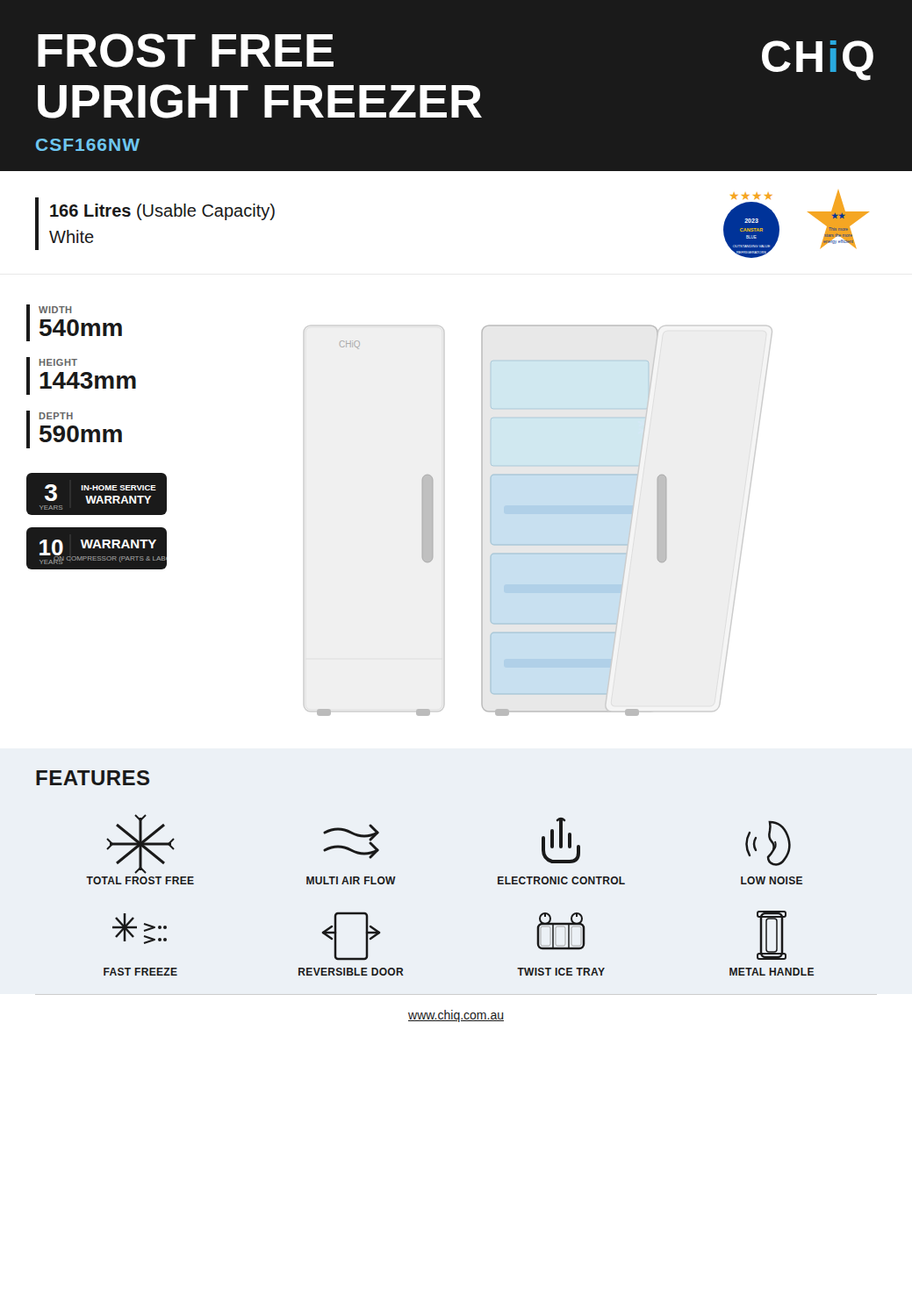Navigate to the text block starting "TOTAL FROST FREE"

click(140, 881)
